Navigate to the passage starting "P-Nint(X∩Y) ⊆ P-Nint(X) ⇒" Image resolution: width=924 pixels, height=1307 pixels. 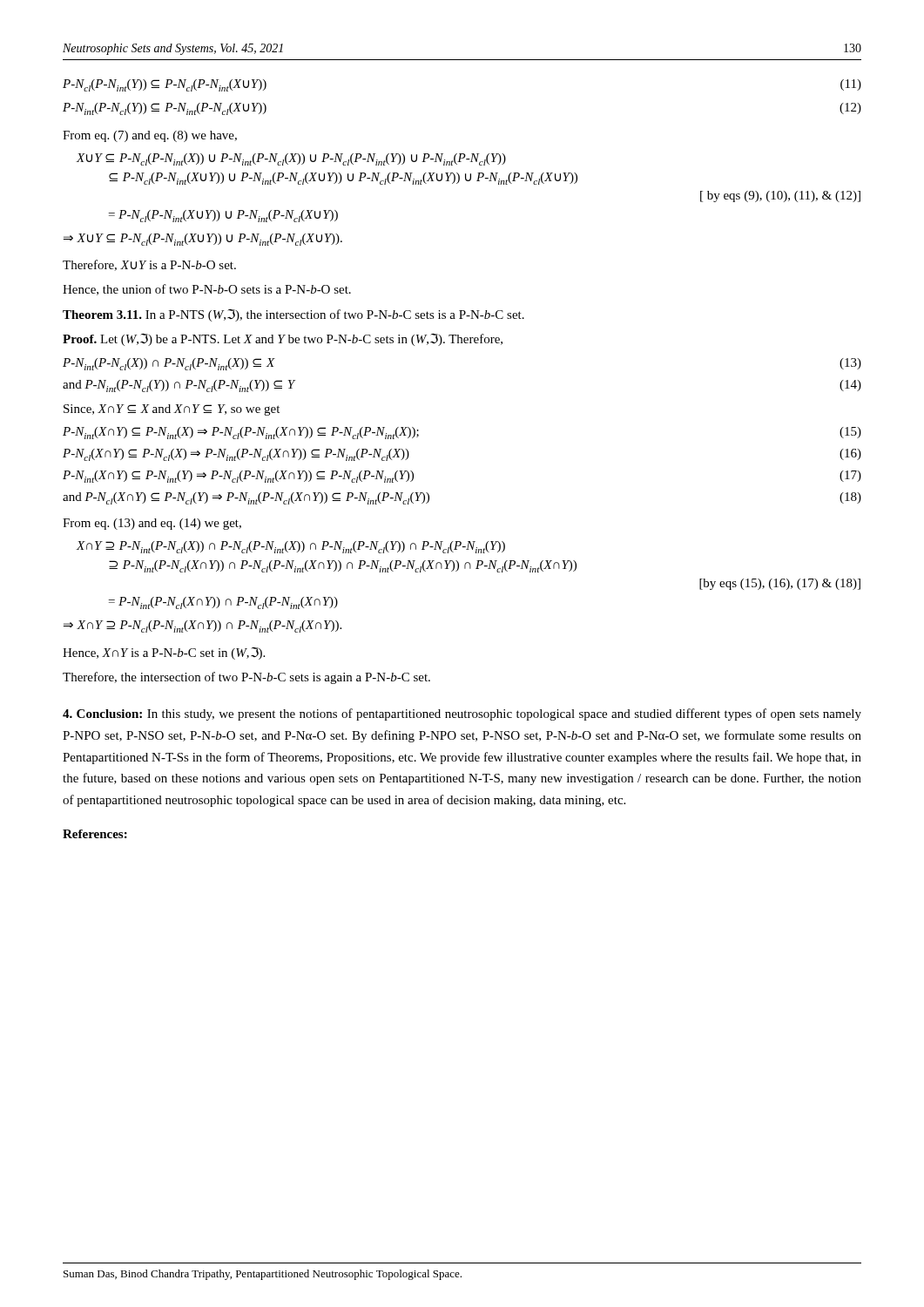point(231,432)
